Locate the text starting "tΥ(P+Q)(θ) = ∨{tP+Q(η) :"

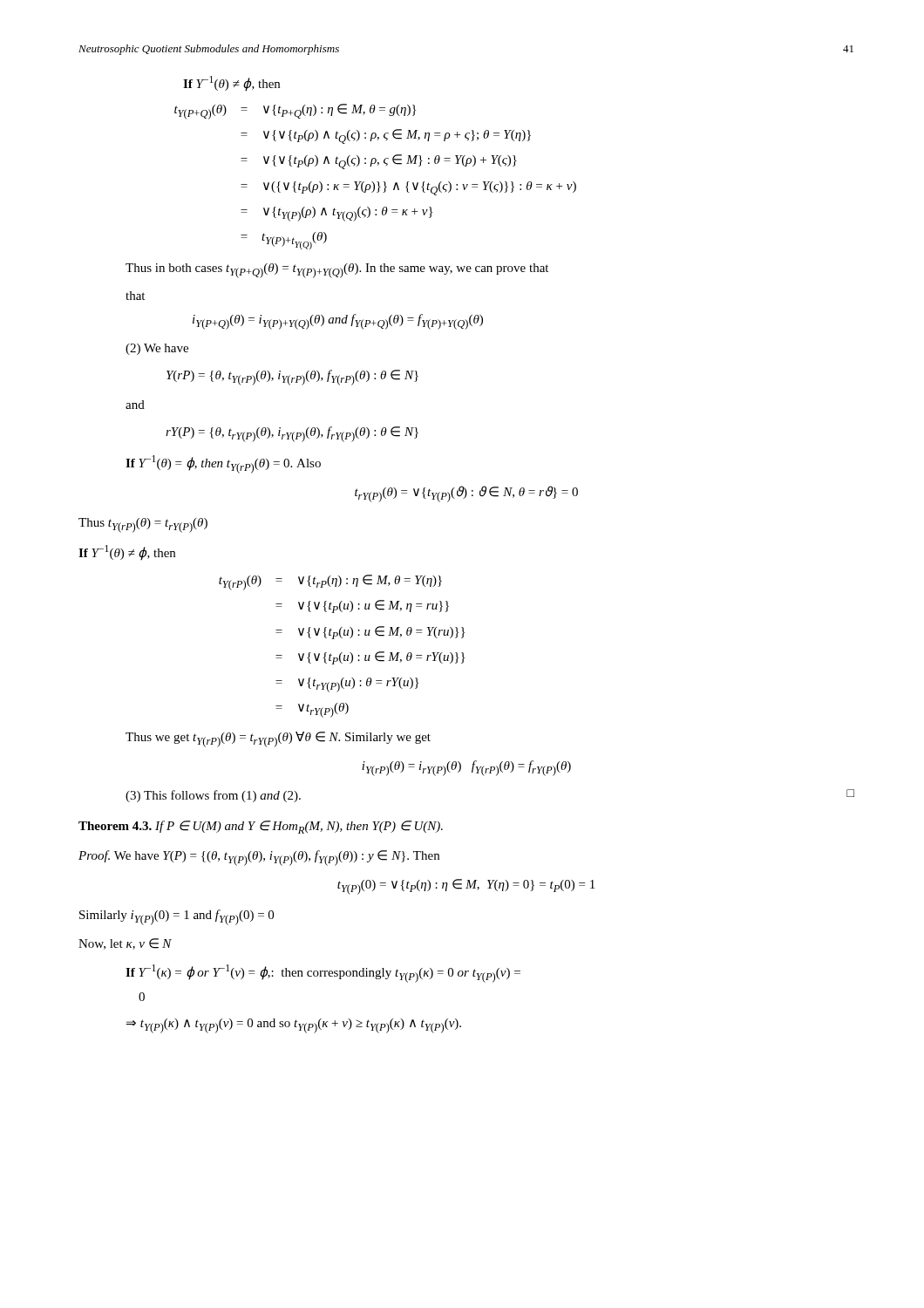coord(479,175)
